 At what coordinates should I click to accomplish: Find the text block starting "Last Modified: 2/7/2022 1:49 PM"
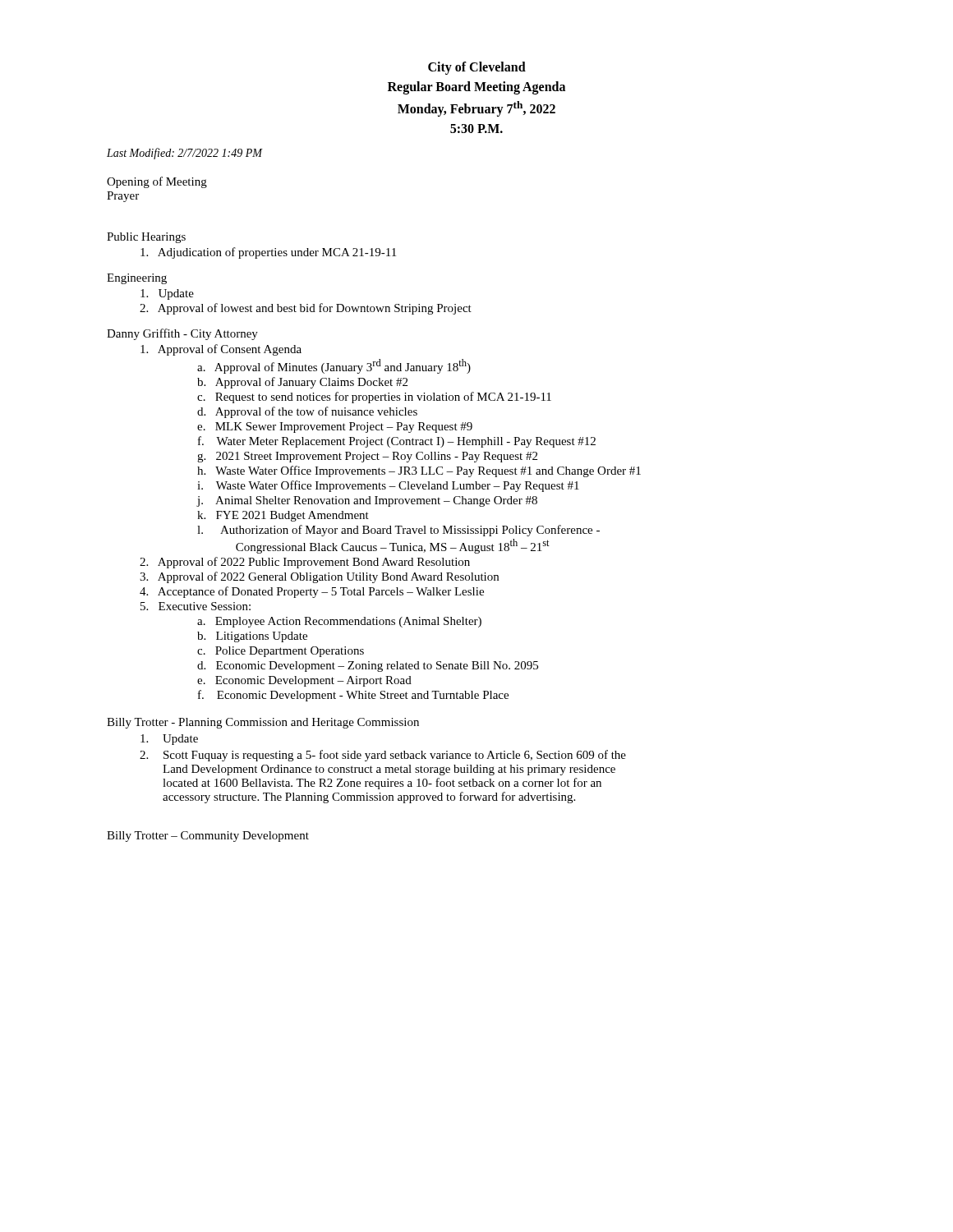click(x=184, y=154)
